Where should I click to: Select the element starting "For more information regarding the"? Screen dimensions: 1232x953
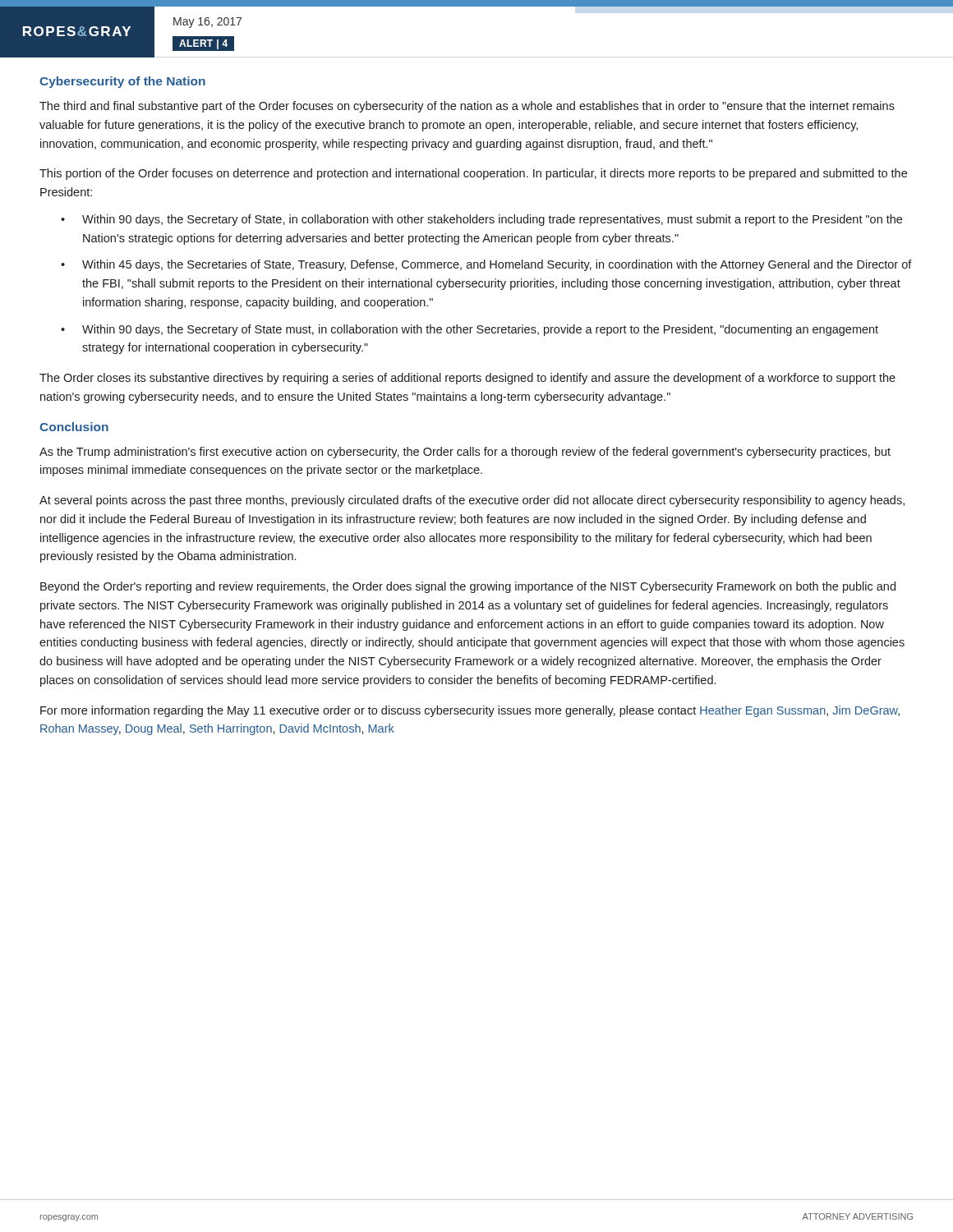470,719
